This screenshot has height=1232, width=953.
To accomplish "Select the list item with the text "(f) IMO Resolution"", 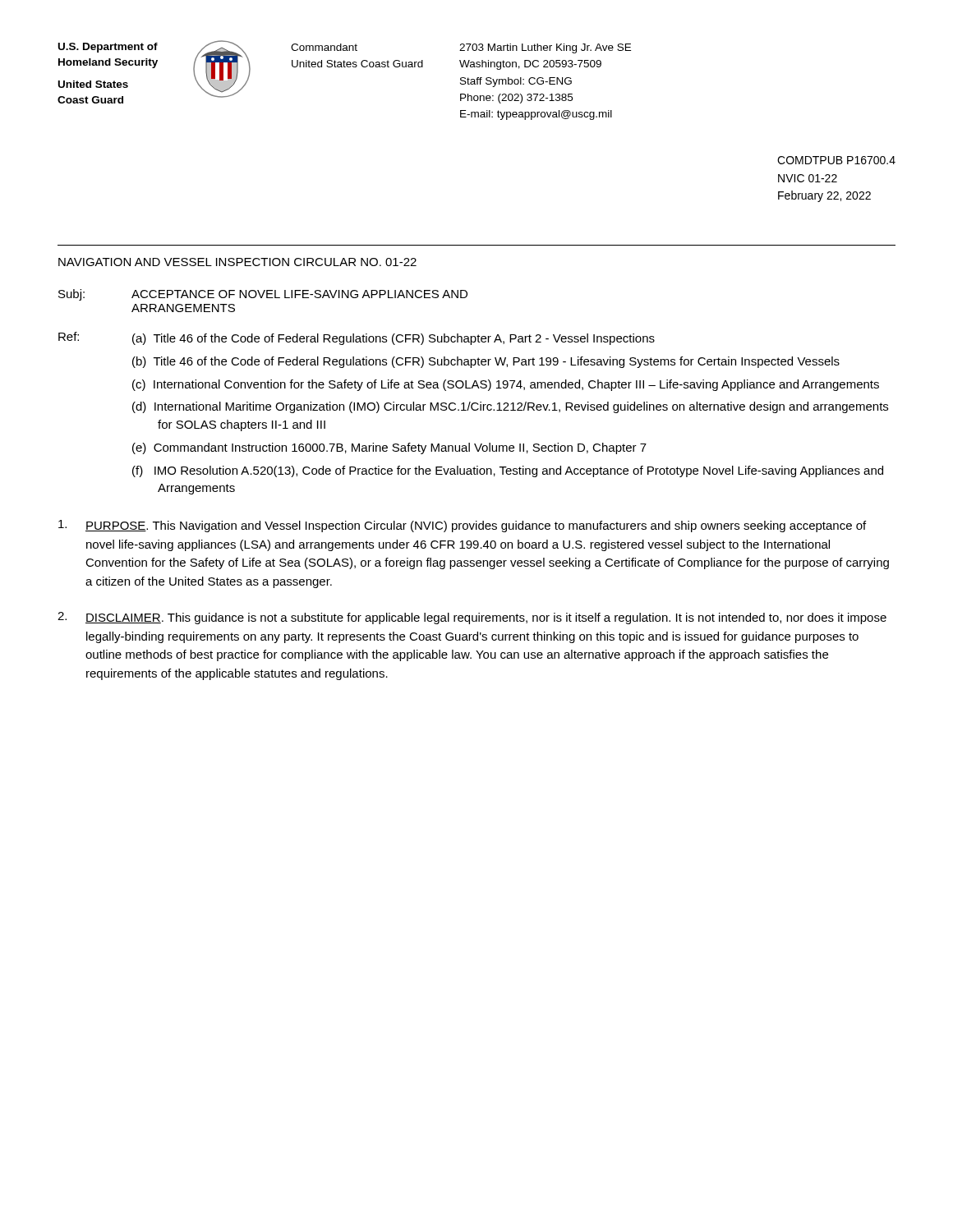I will (508, 479).
